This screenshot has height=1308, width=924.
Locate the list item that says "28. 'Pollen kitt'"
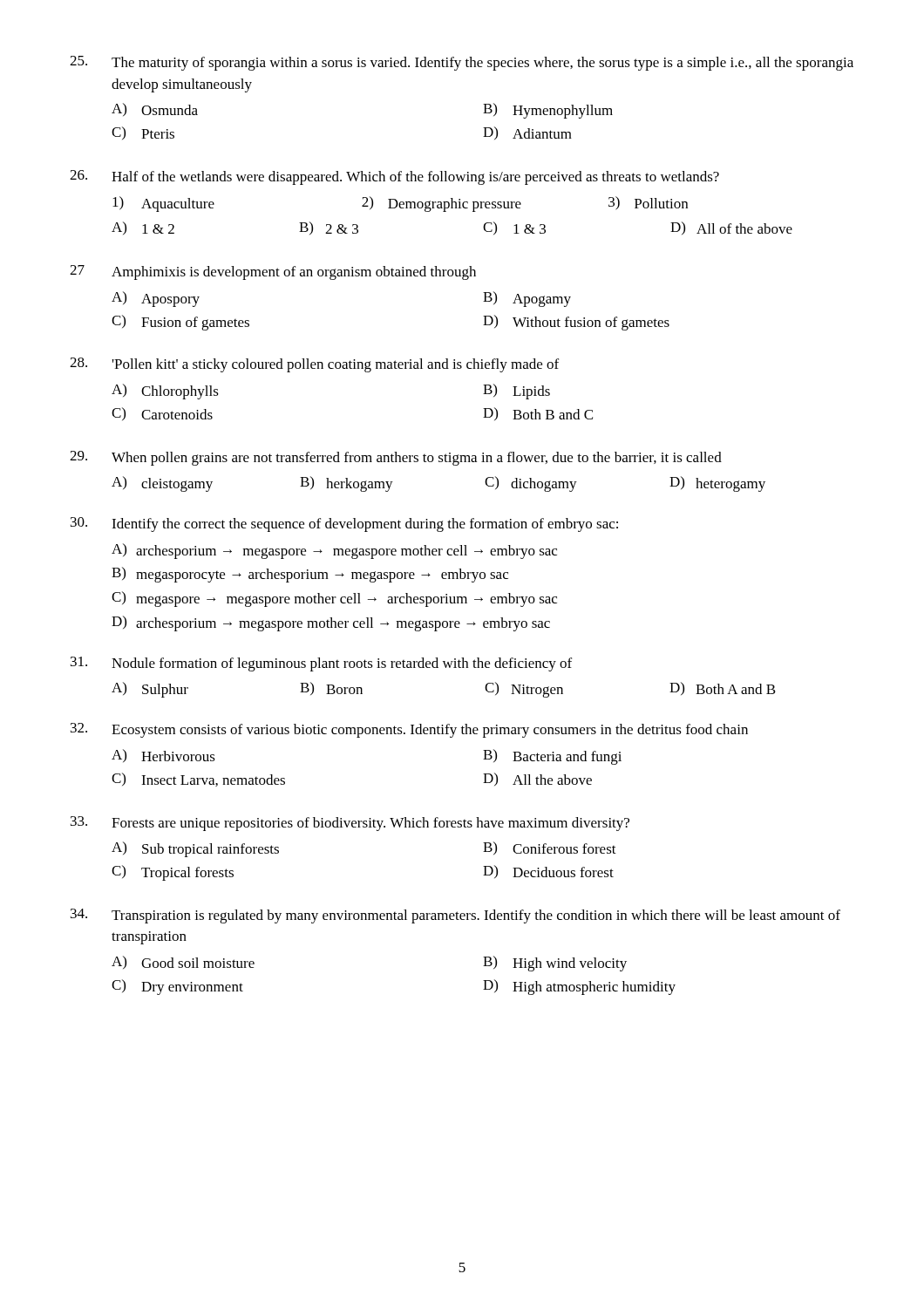tap(314, 365)
